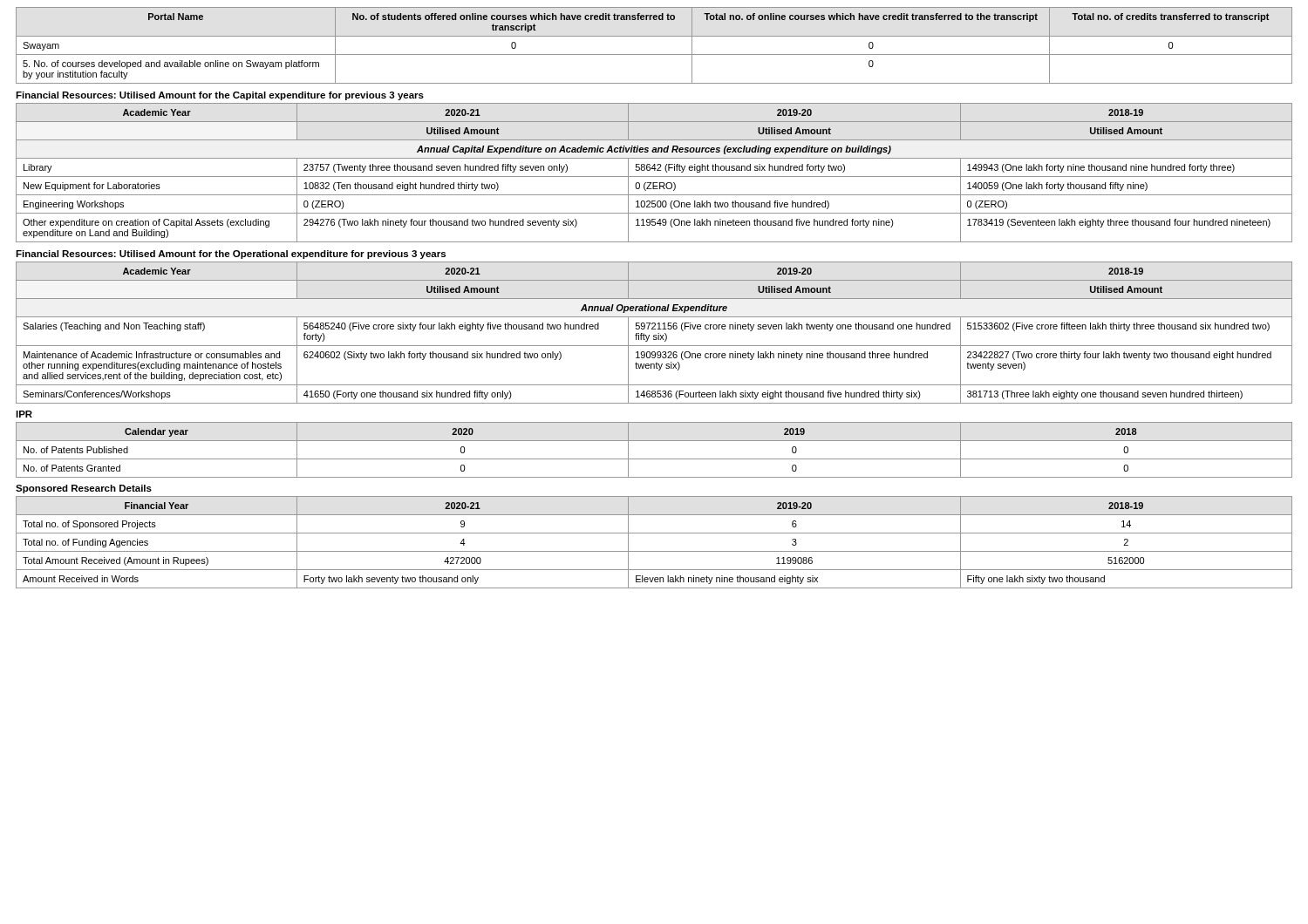Click on the table containing "Fifty one lakh sixty"
Image resolution: width=1308 pixels, height=924 pixels.
654,542
